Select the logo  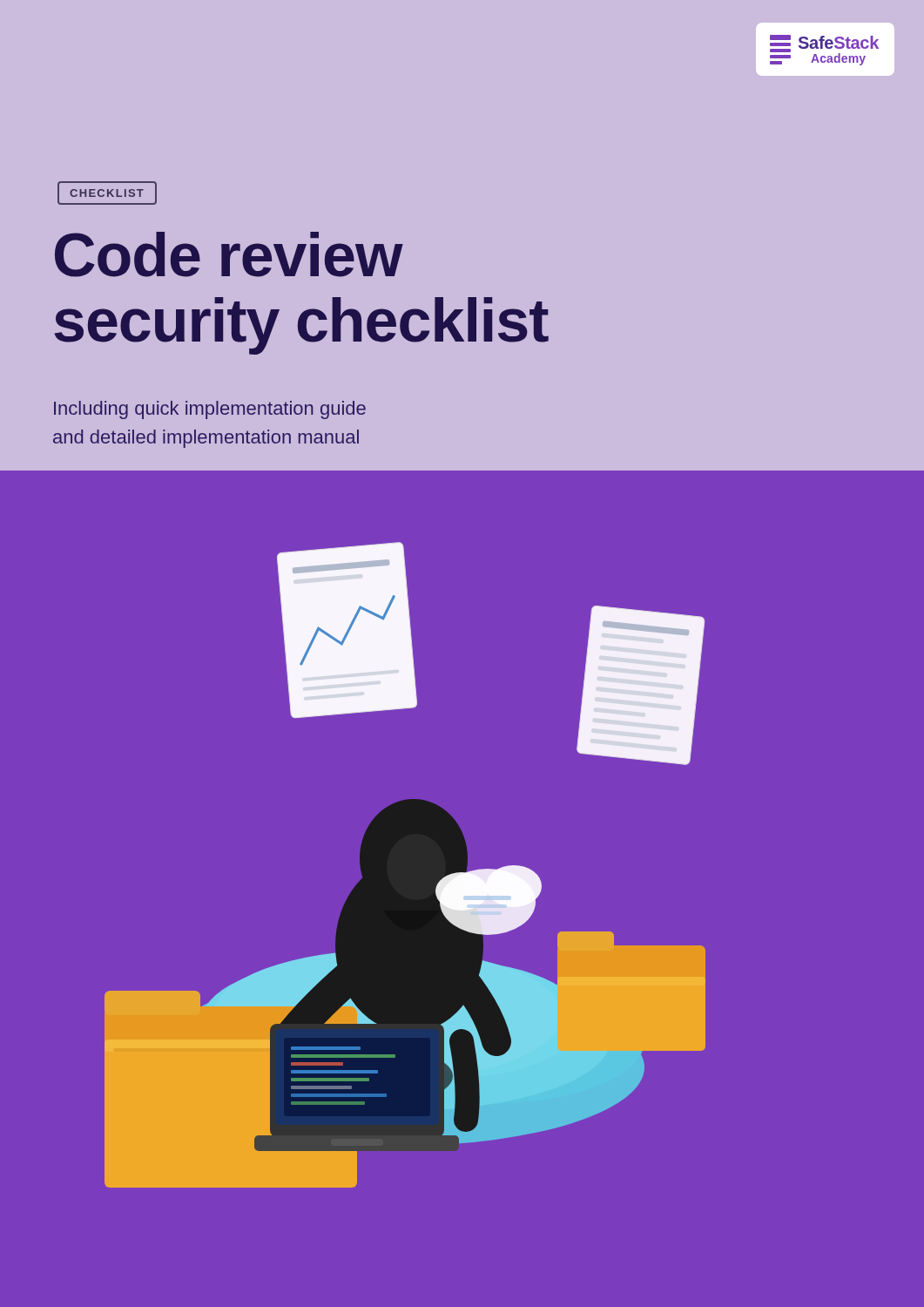tap(825, 49)
